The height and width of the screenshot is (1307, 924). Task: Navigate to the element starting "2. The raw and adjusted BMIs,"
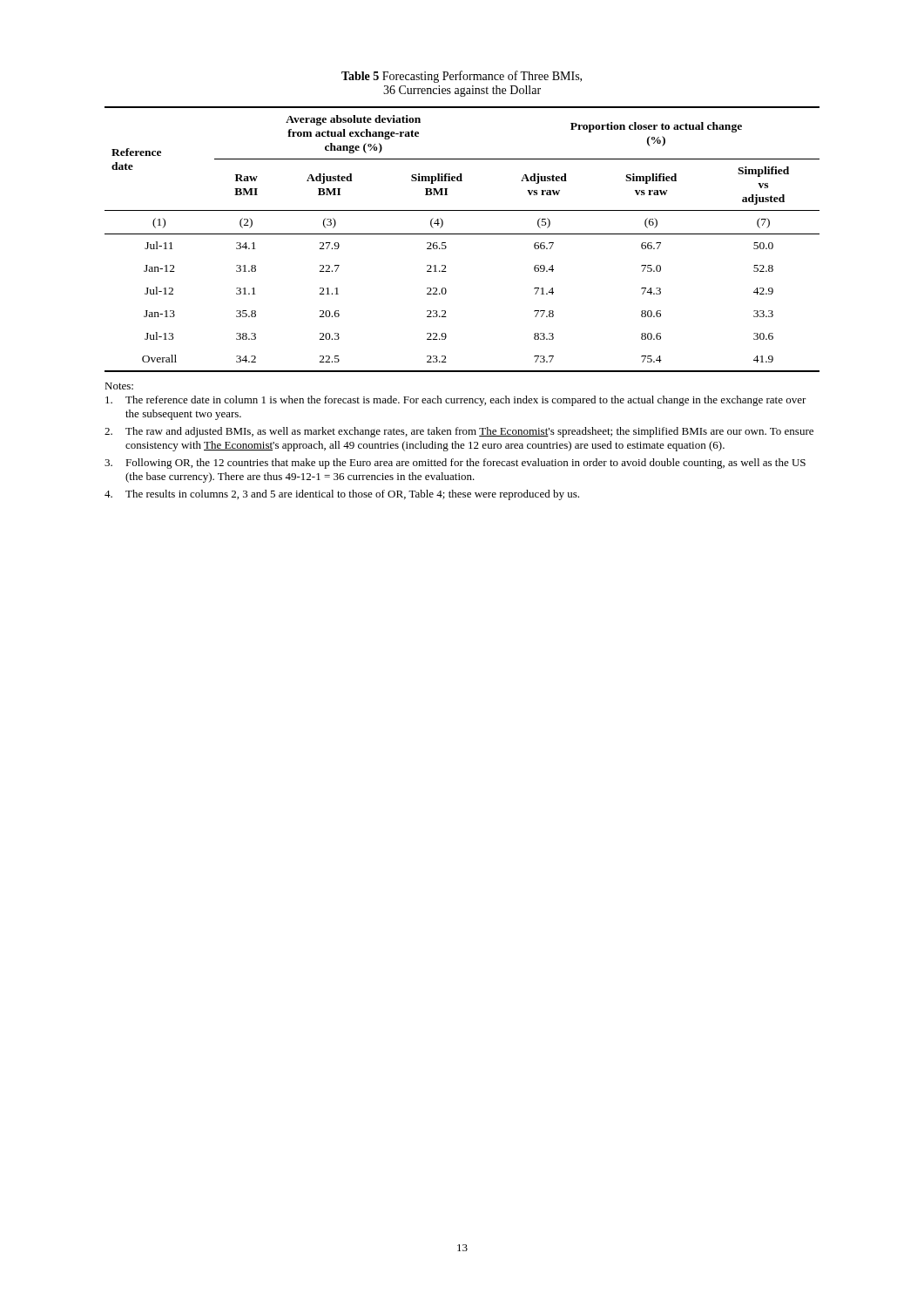pos(462,438)
